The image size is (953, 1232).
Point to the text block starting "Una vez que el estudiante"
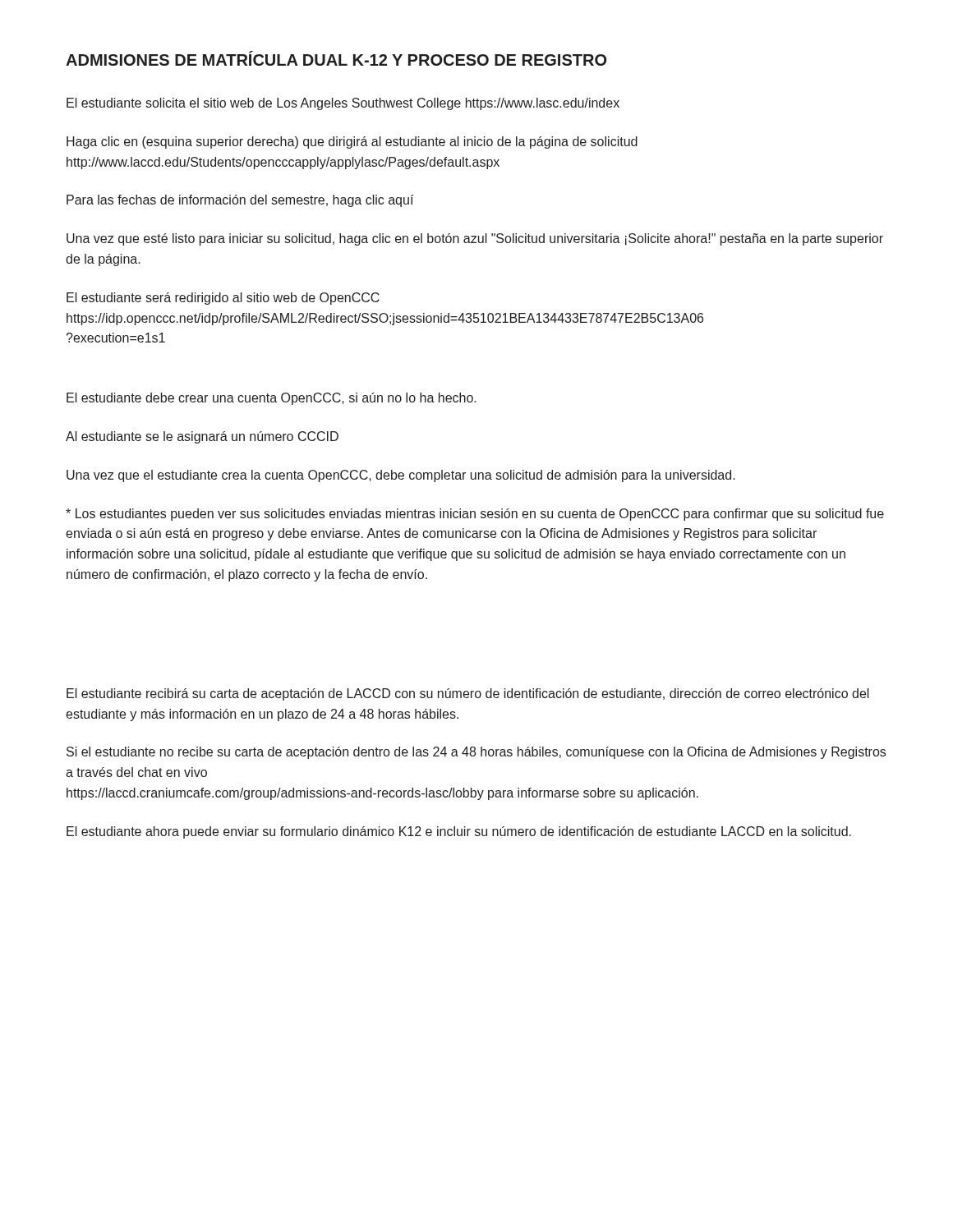pyautogui.click(x=401, y=475)
